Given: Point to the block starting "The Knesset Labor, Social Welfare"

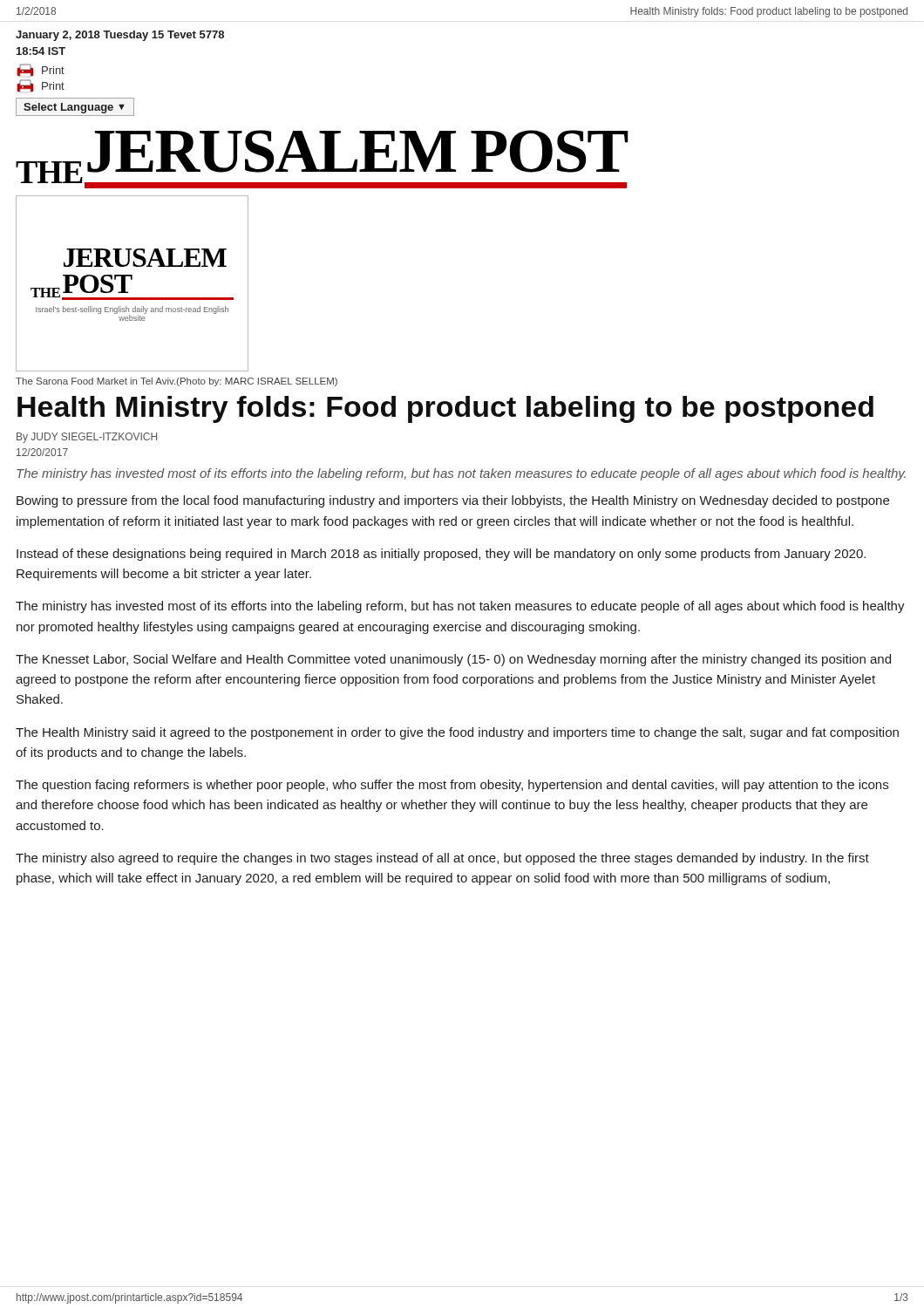Looking at the screenshot, I should pos(454,679).
